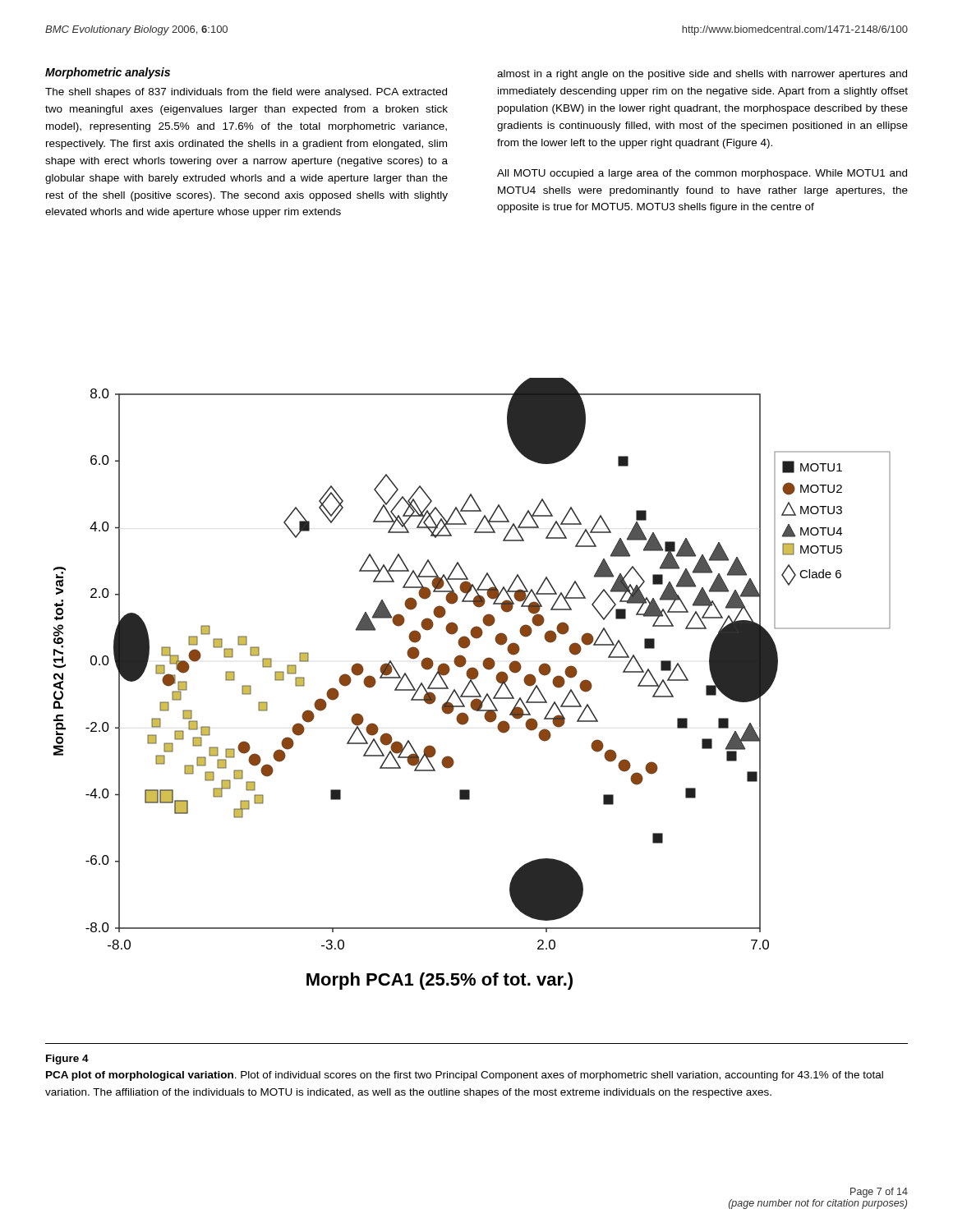
Task: Find the section header containing "Morphometric analysis"
Action: pos(108,72)
